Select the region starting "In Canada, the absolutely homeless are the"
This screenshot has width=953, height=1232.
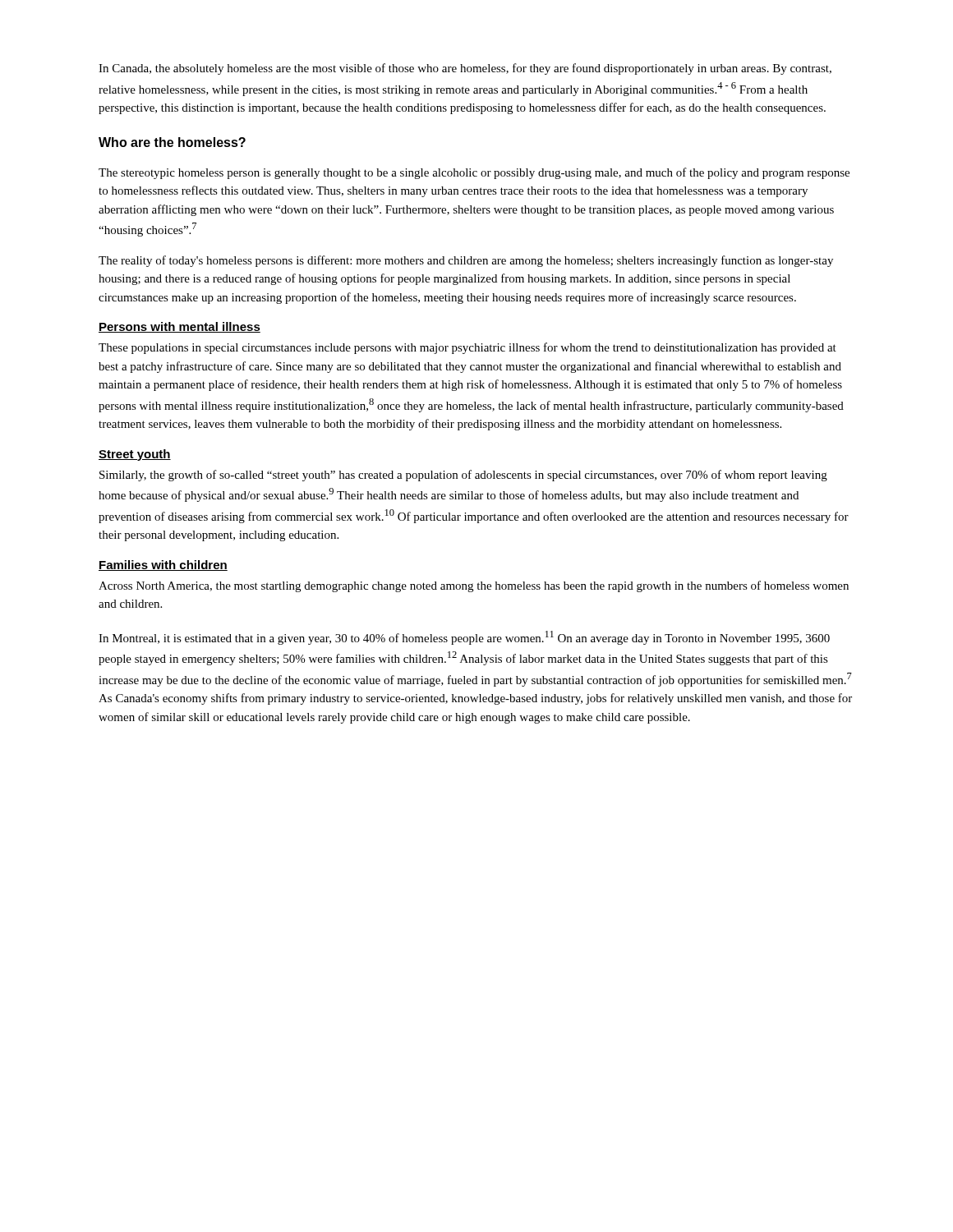point(465,88)
